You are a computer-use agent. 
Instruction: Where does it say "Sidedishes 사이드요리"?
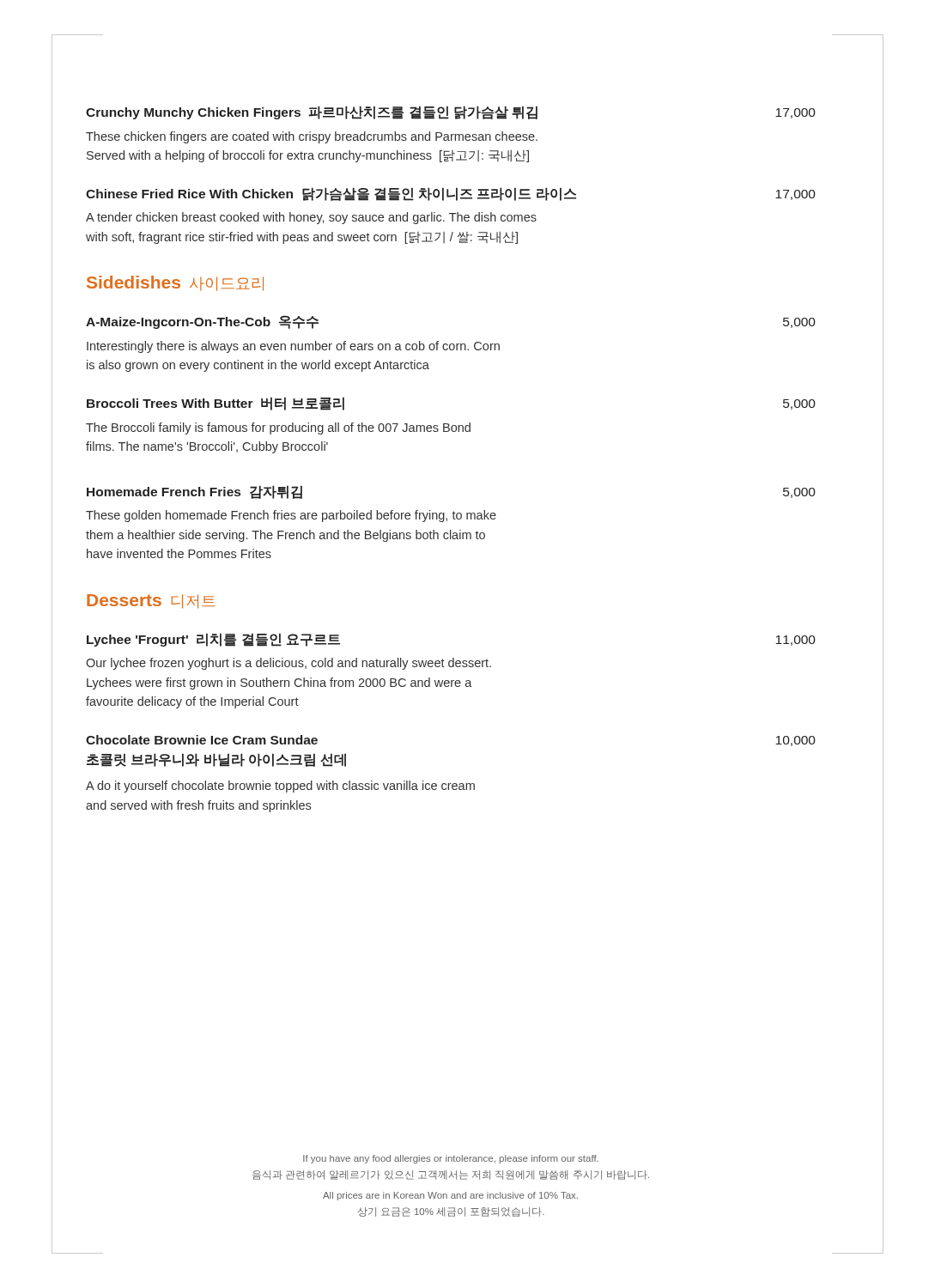point(176,282)
